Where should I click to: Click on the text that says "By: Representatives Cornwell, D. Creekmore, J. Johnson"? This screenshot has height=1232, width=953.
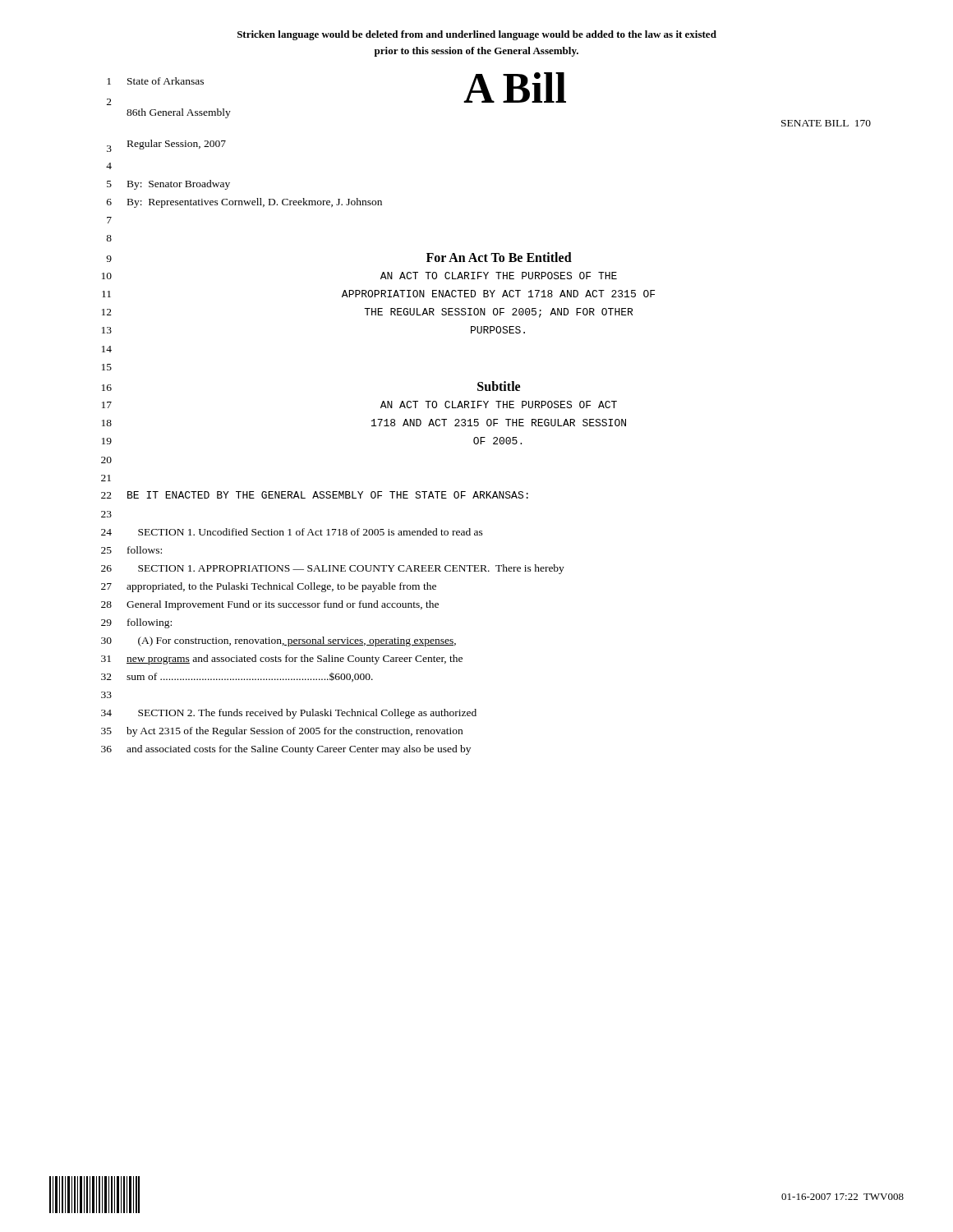coord(255,202)
